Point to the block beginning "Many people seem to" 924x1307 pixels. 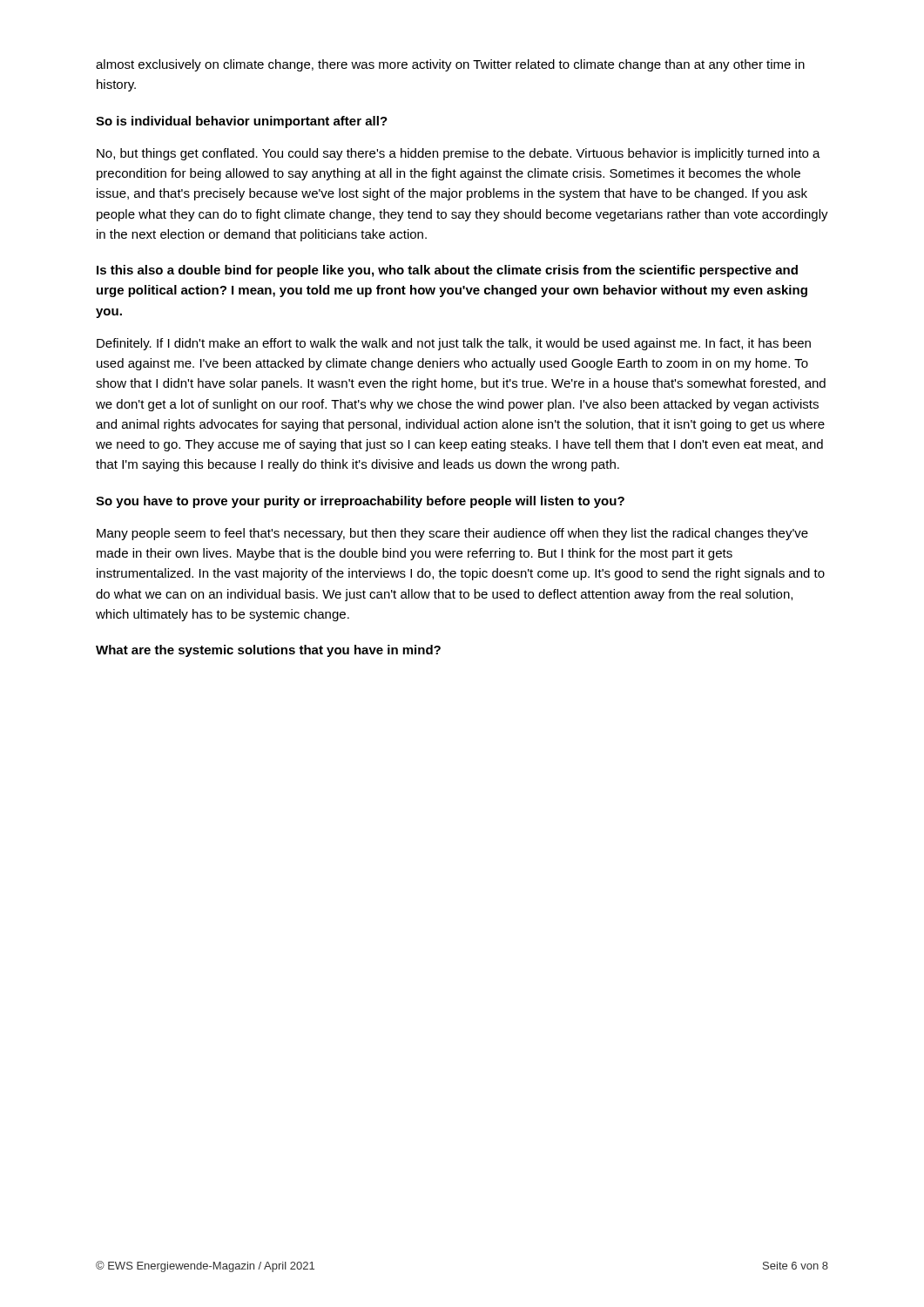pyautogui.click(x=460, y=573)
